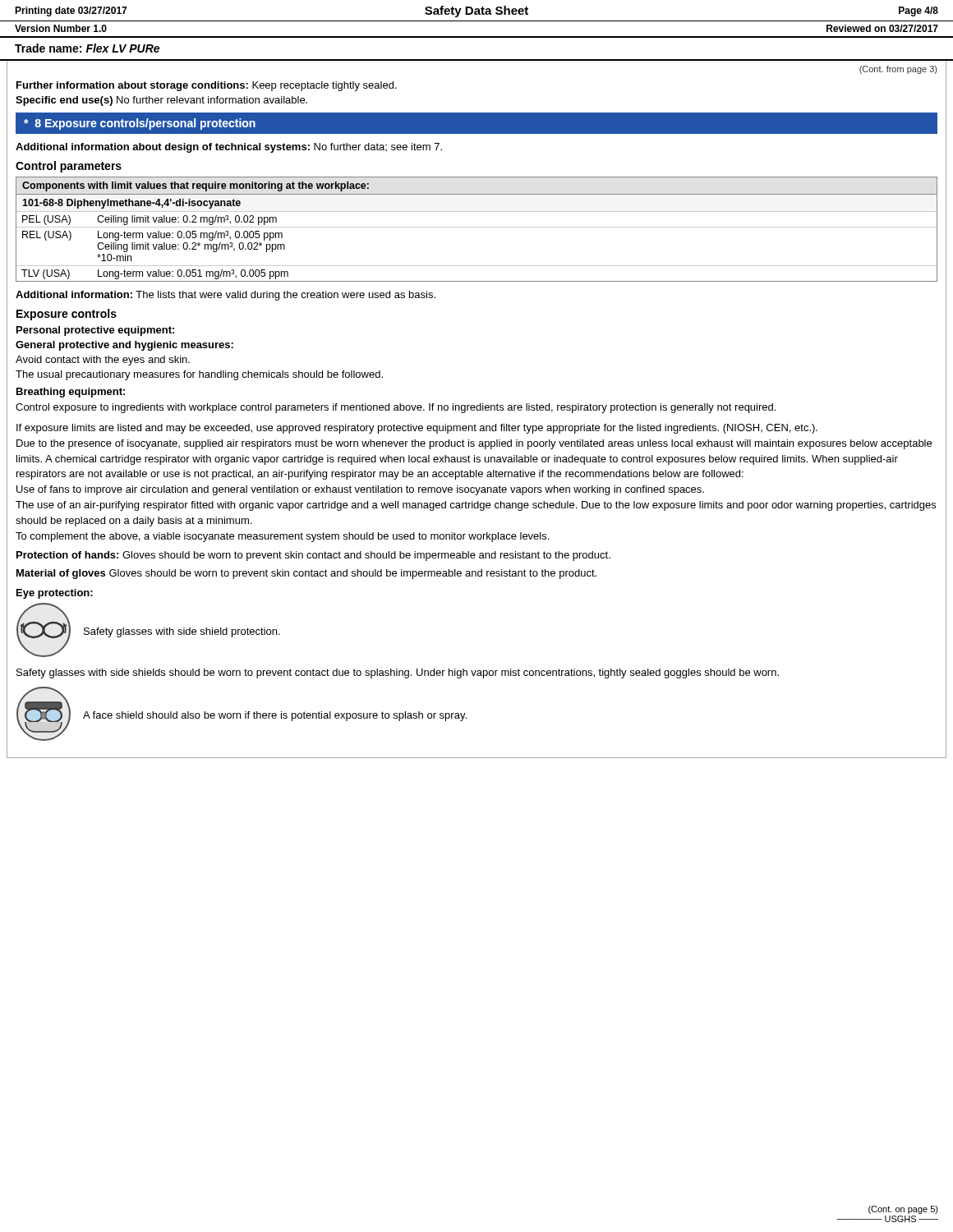
Task: Where does it say "Avoid contact with the eyes and skin."?
Action: (x=103, y=359)
